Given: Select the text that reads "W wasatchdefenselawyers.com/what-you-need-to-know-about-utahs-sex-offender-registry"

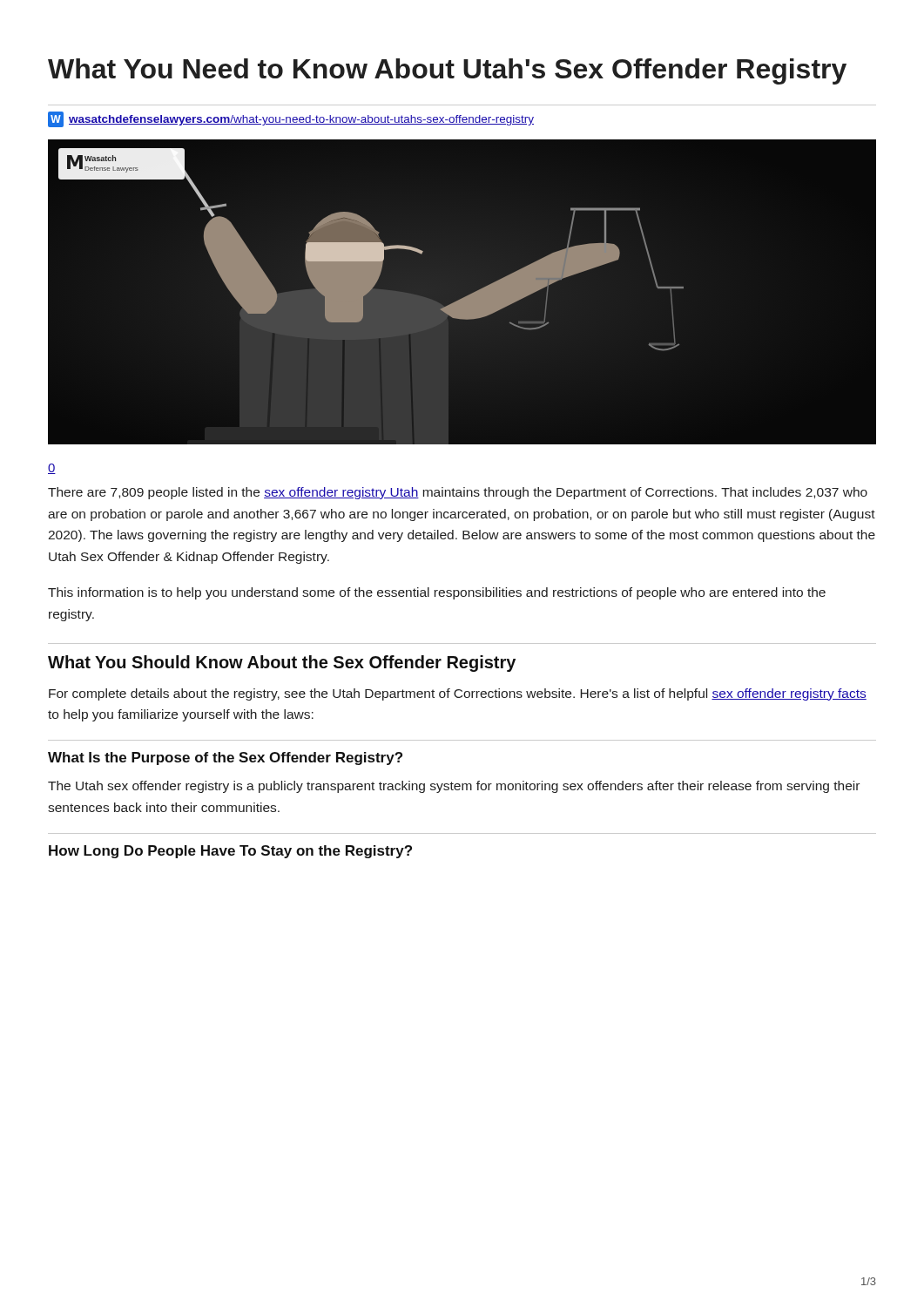Looking at the screenshot, I should coord(291,119).
